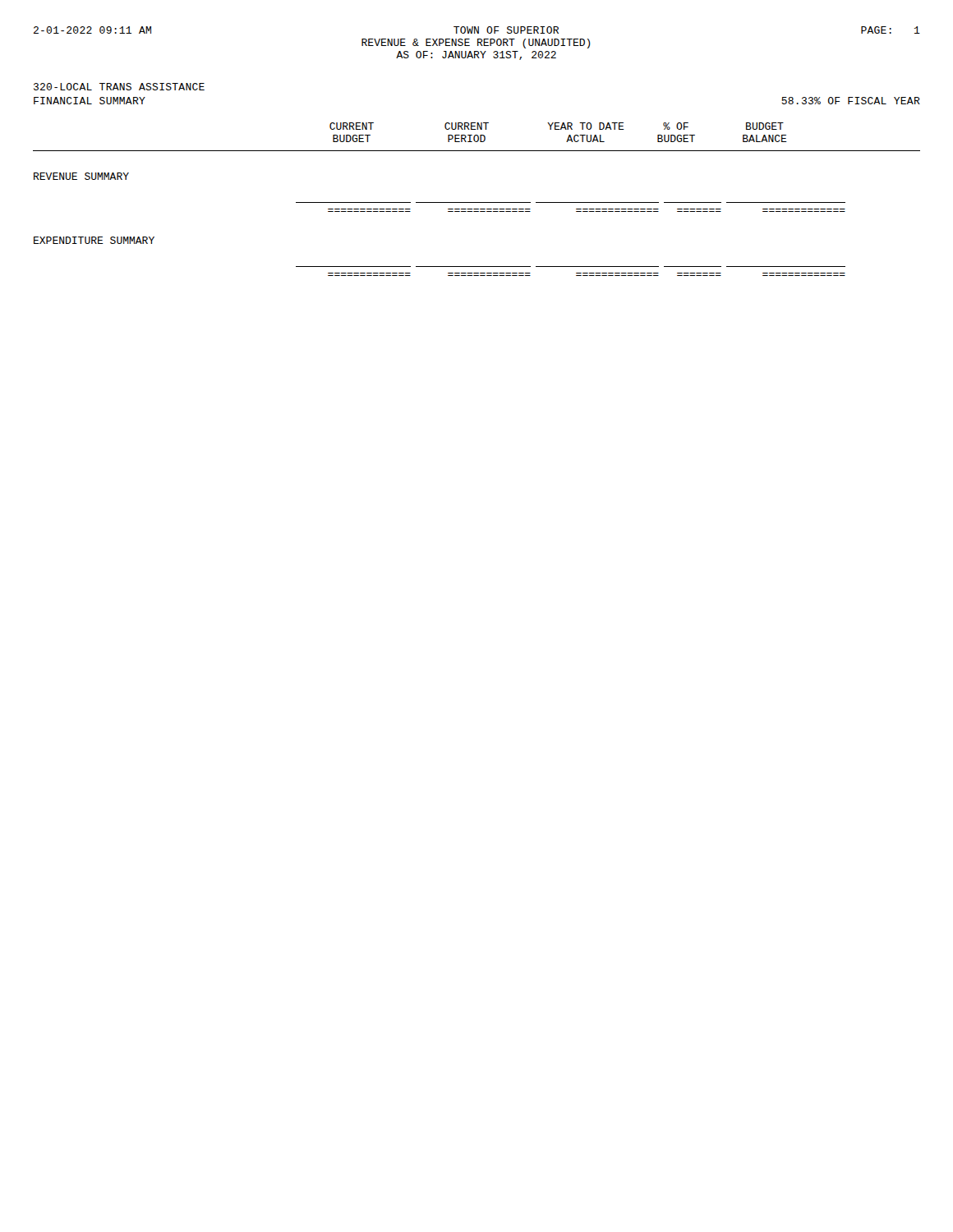Click the passage that begins "REVENUE SUMMARY ============="

pyautogui.click(x=476, y=194)
